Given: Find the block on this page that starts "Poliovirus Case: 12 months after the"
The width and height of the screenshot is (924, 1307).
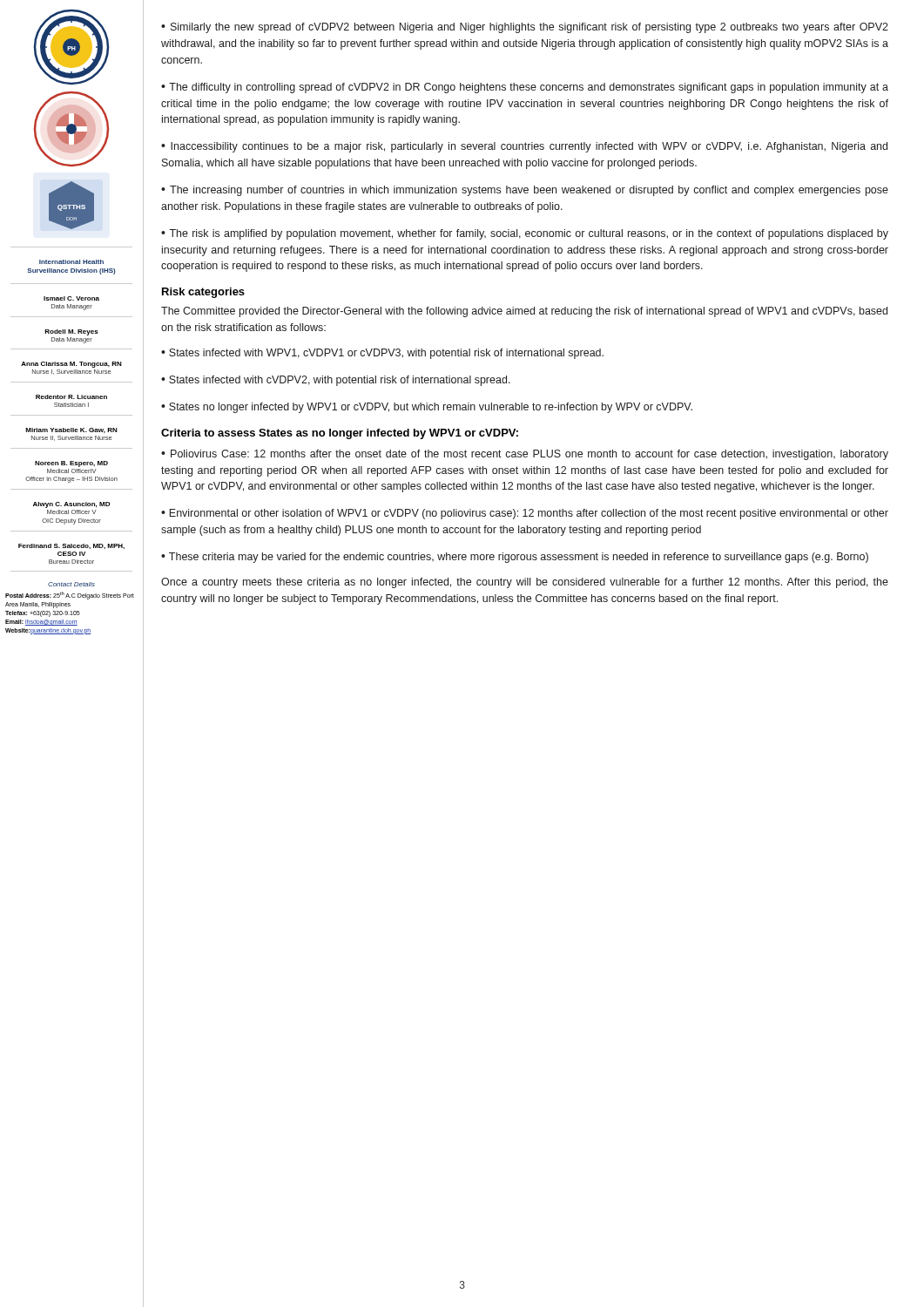Looking at the screenshot, I should 525,470.
